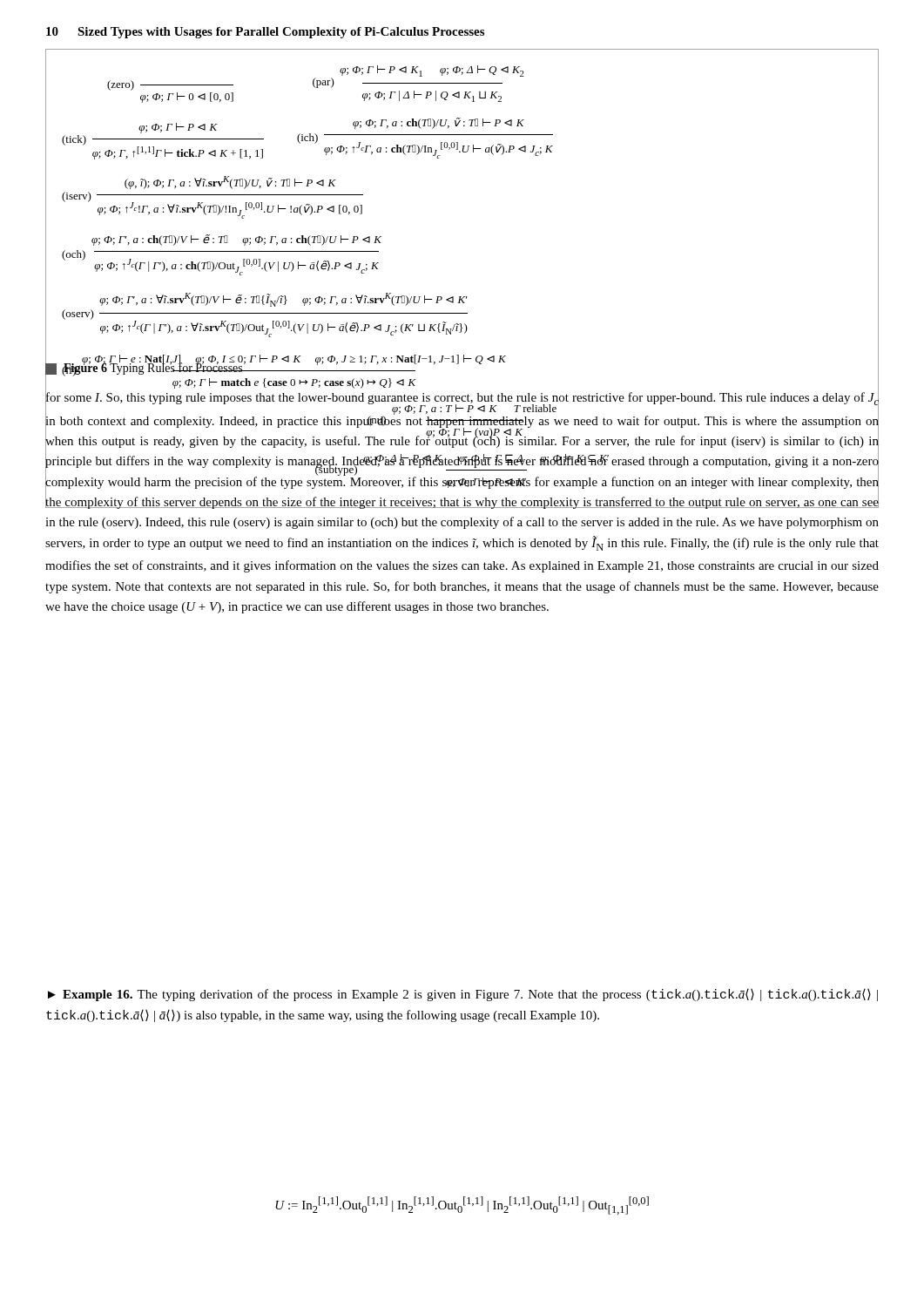Find the caption with the text "Figure 6 Typing Rules for Processes"

tap(144, 369)
